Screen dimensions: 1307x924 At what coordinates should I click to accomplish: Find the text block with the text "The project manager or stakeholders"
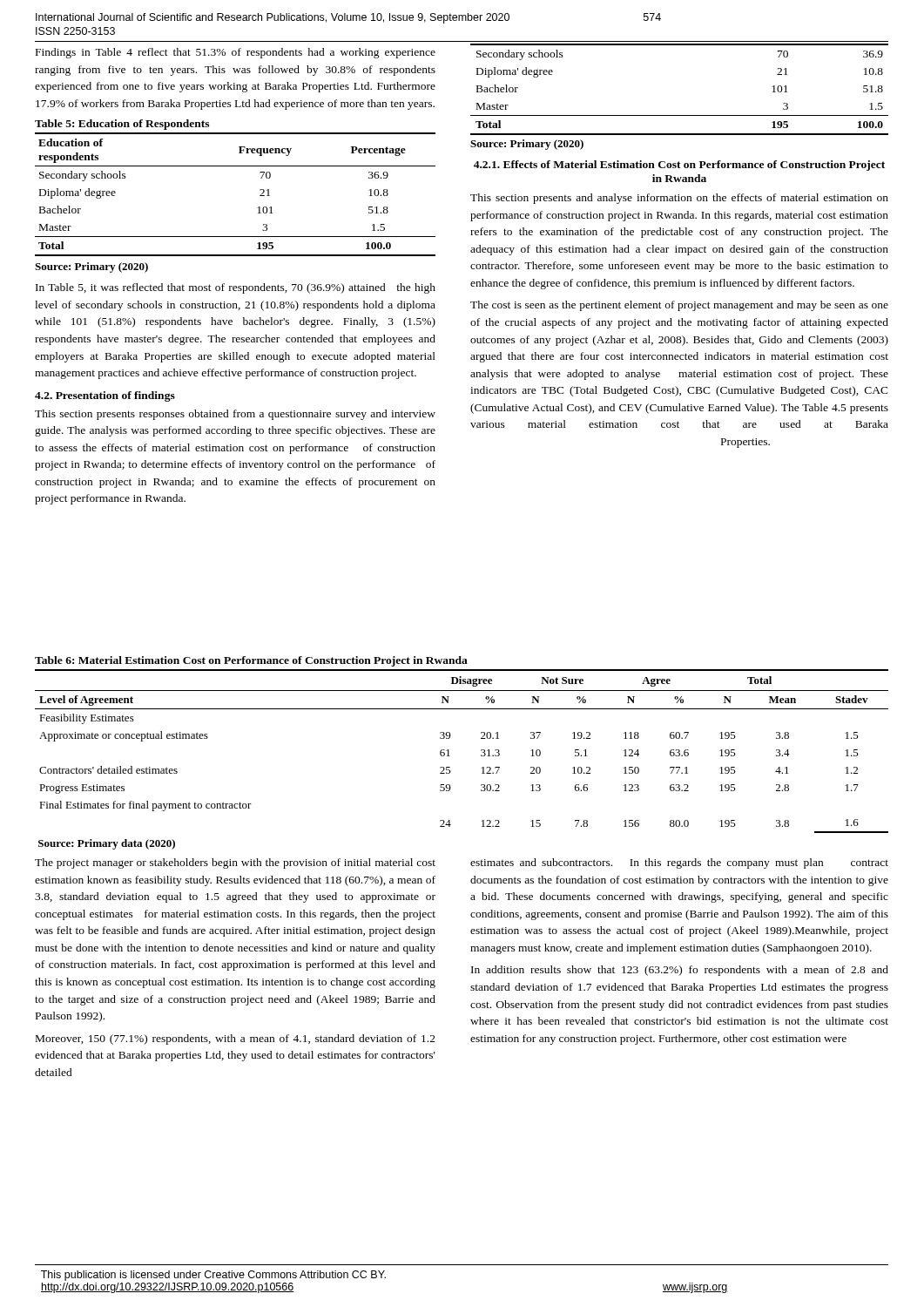tap(235, 967)
